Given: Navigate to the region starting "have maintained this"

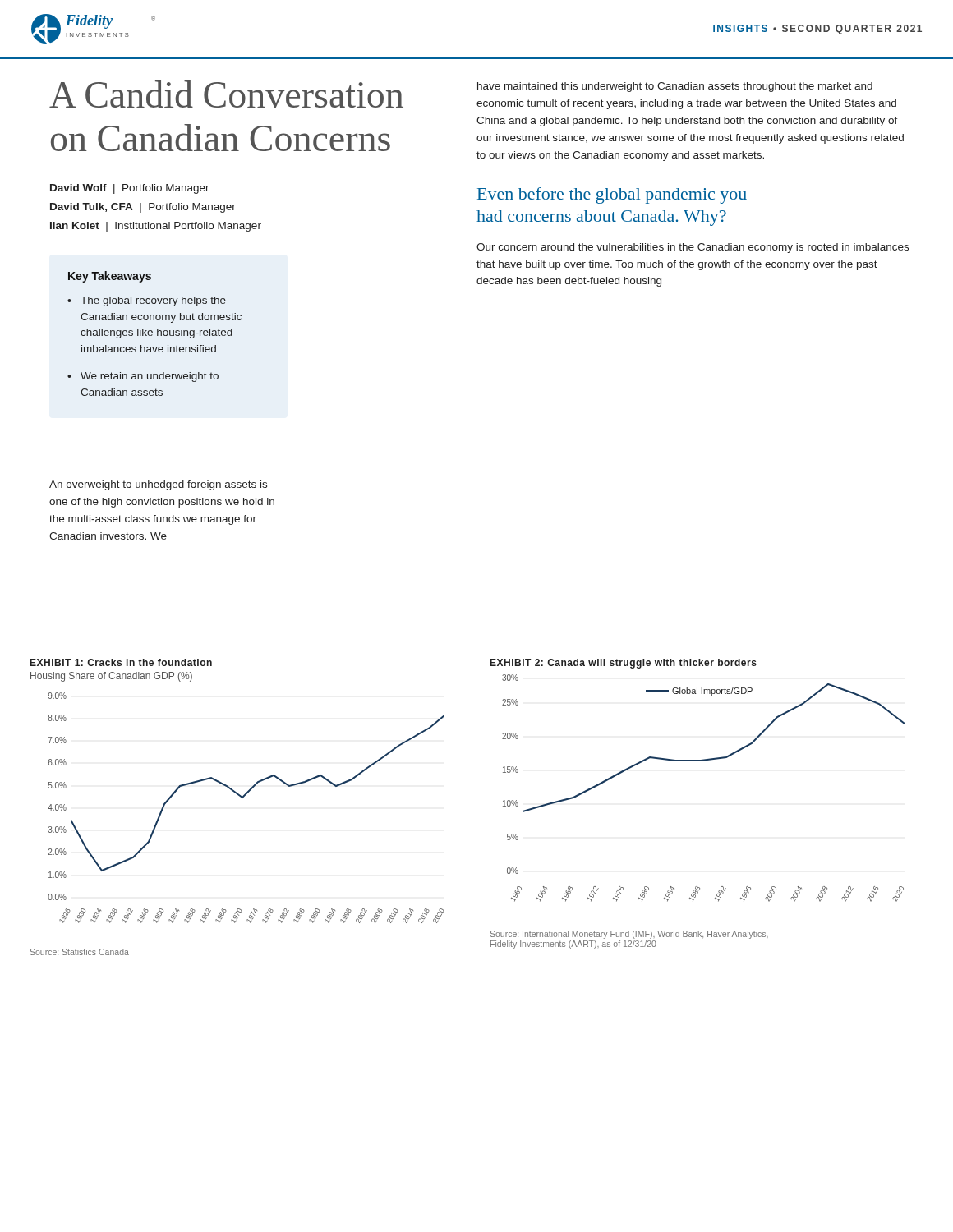Looking at the screenshot, I should 690,120.
